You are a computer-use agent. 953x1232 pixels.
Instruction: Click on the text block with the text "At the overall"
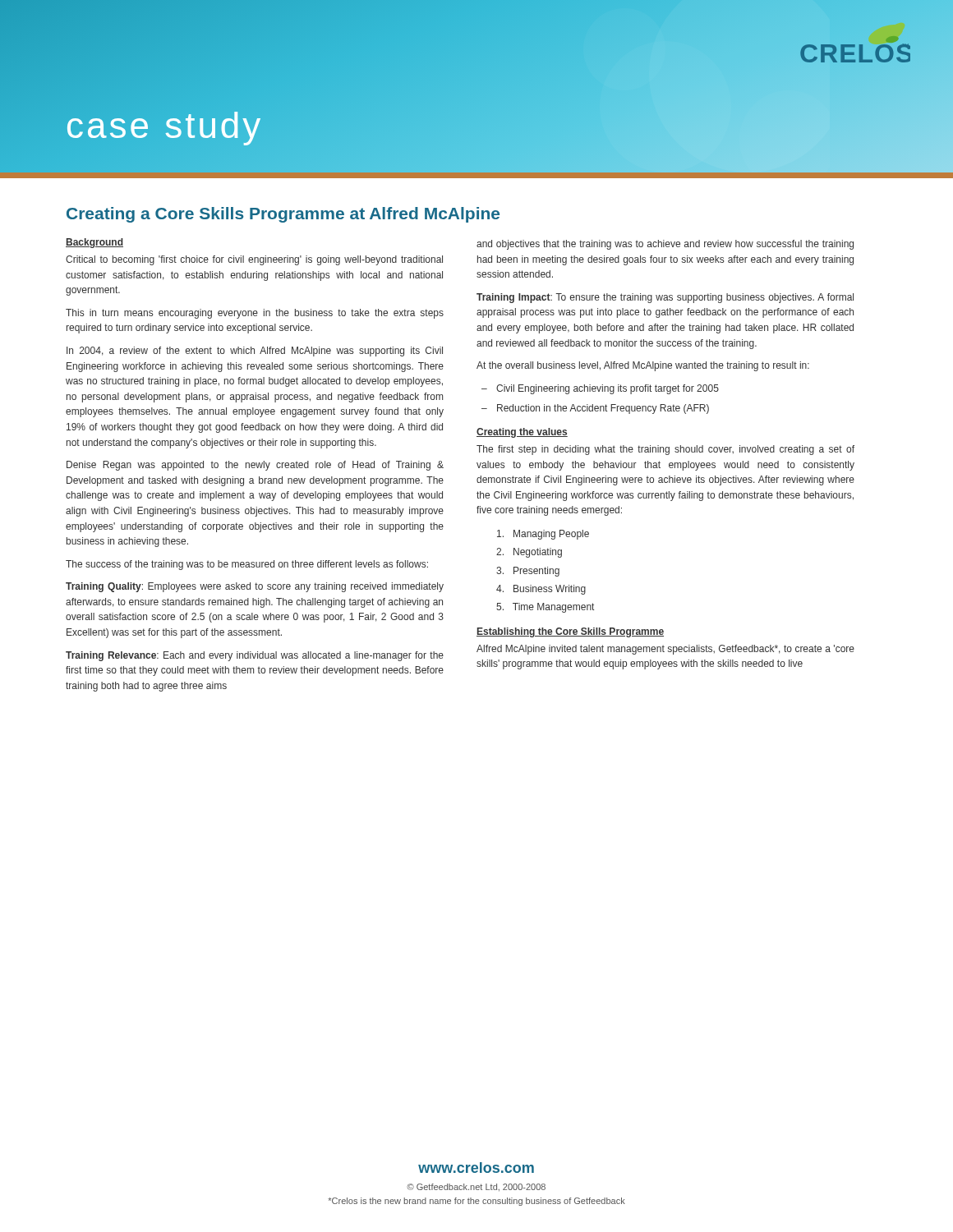pos(643,366)
